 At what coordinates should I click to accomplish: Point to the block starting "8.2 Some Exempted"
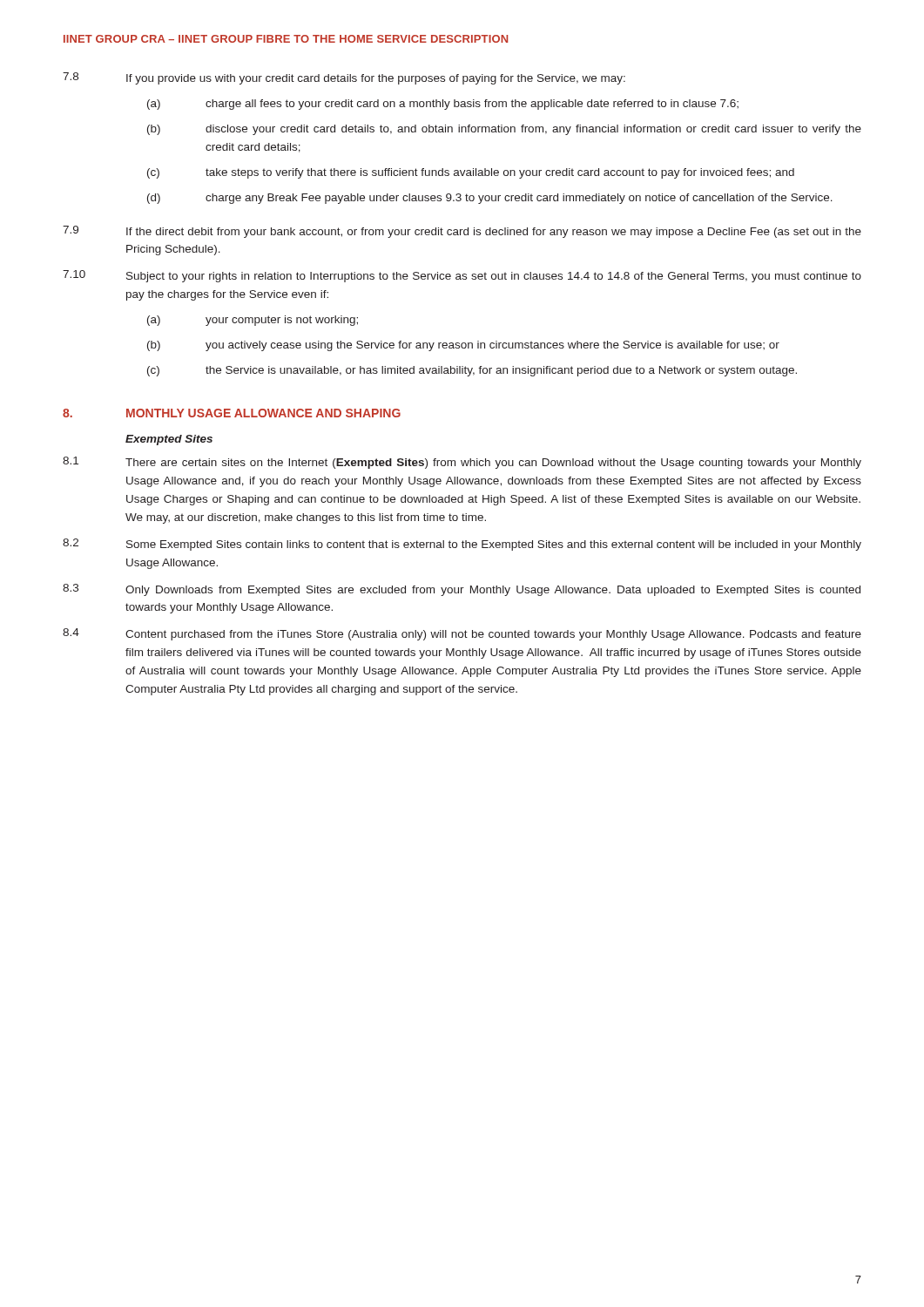pyautogui.click(x=462, y=554)
